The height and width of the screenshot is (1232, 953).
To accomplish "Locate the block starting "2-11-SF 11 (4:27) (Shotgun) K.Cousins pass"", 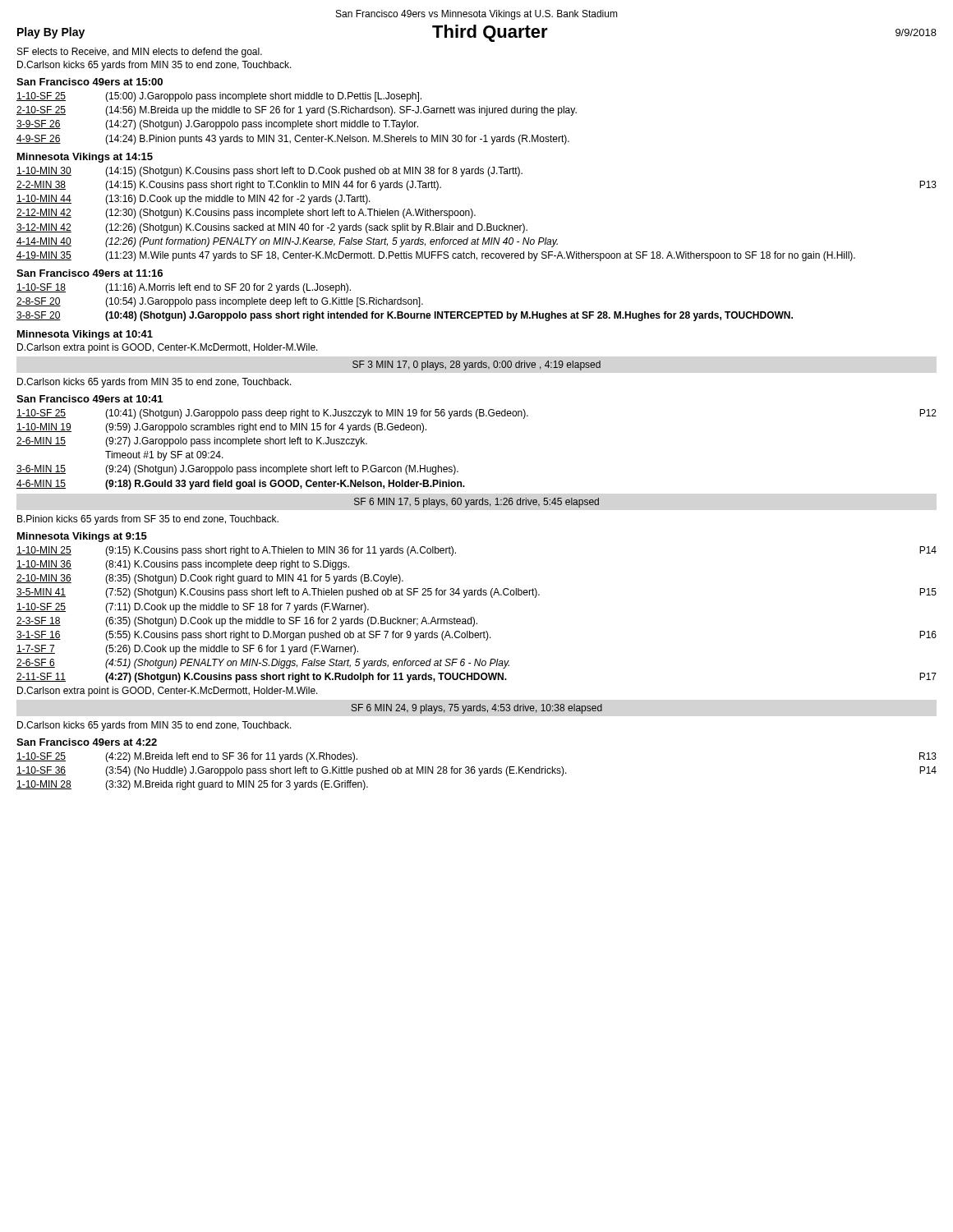I will 476,677.
